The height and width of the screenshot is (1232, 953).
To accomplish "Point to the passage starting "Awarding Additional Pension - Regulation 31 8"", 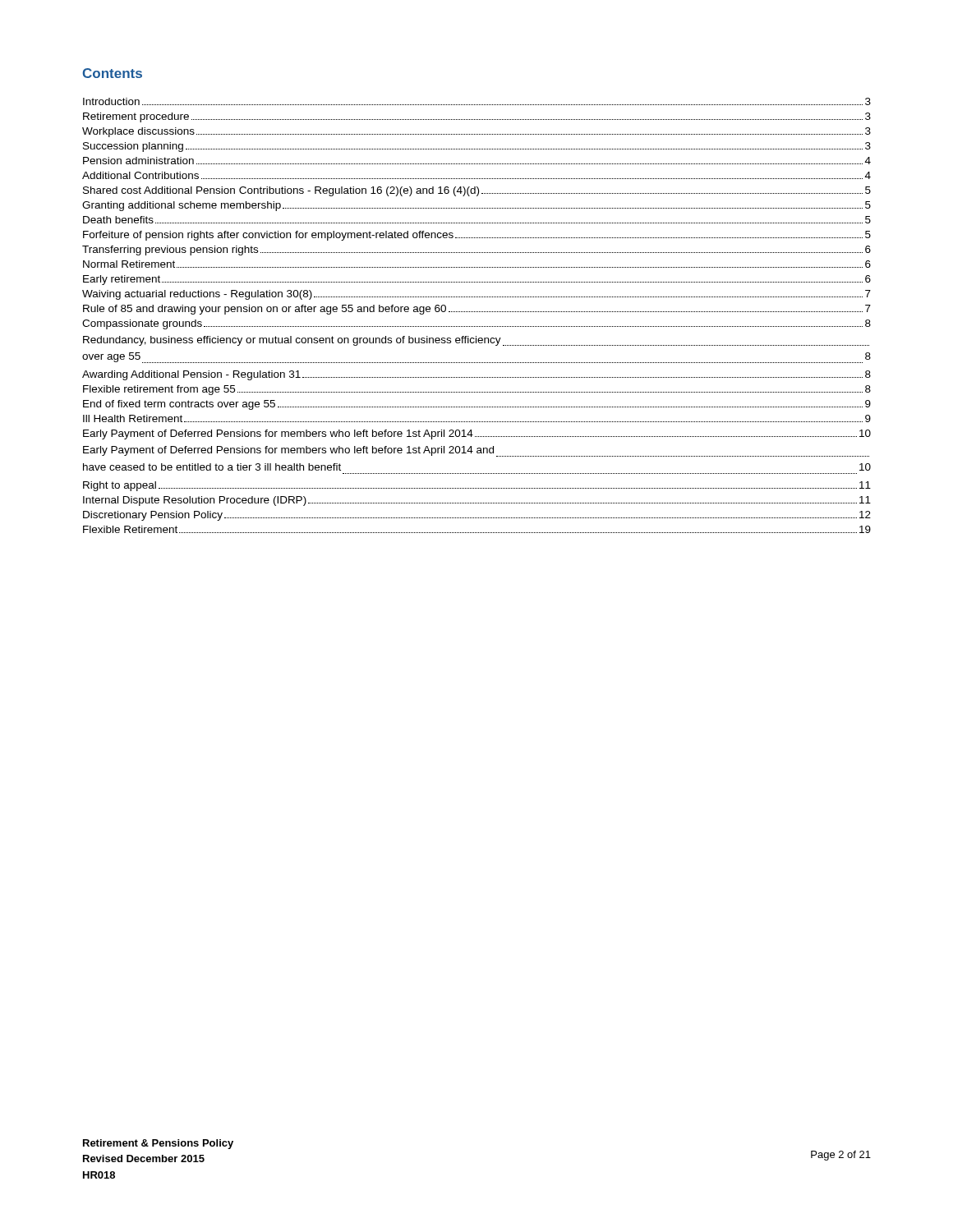I will (476, 374).
